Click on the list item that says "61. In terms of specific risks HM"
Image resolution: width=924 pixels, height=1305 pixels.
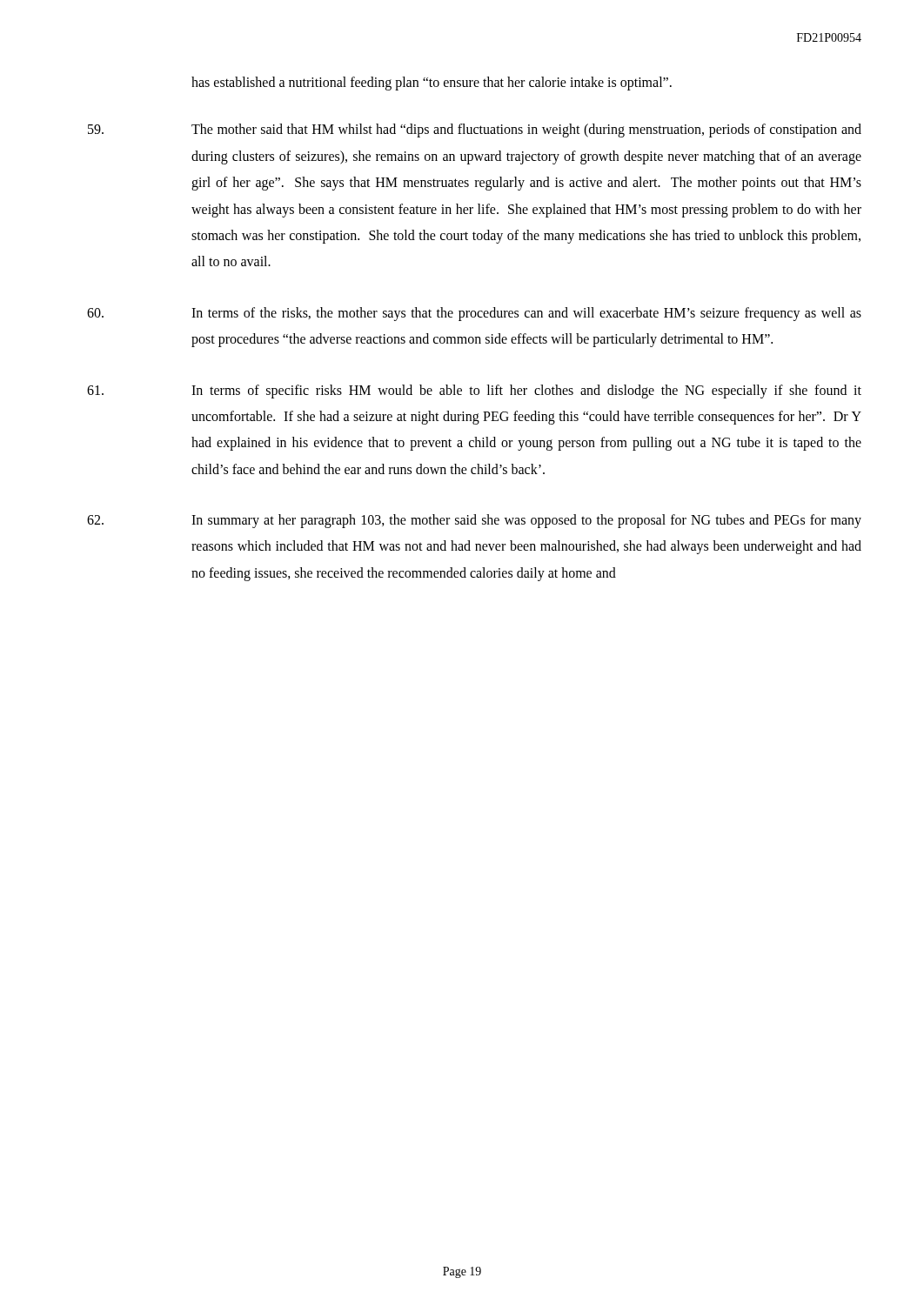pyautogui.click(x=474, y=430)
